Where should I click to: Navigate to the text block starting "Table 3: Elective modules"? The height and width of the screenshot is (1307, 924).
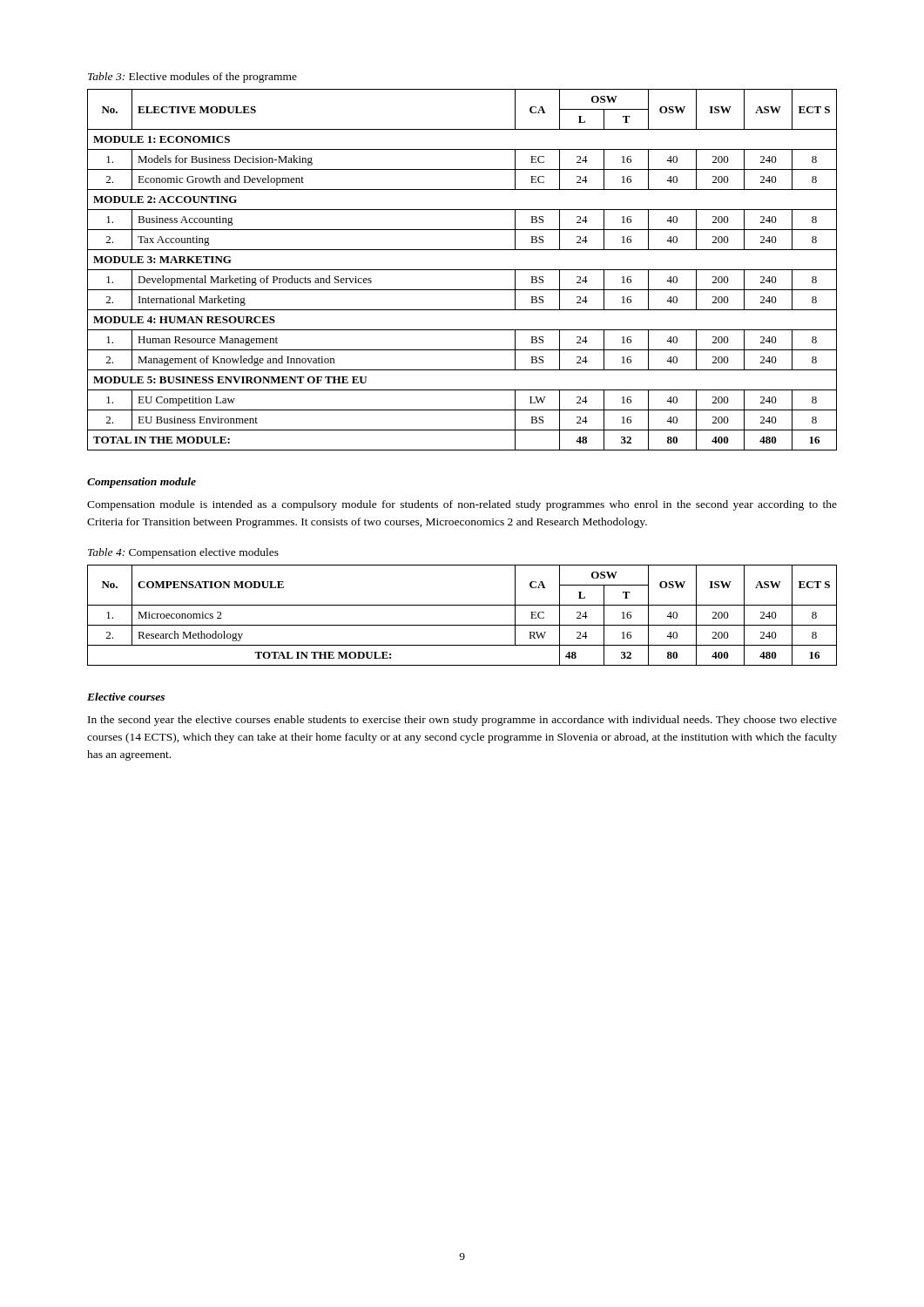[192, 76]
